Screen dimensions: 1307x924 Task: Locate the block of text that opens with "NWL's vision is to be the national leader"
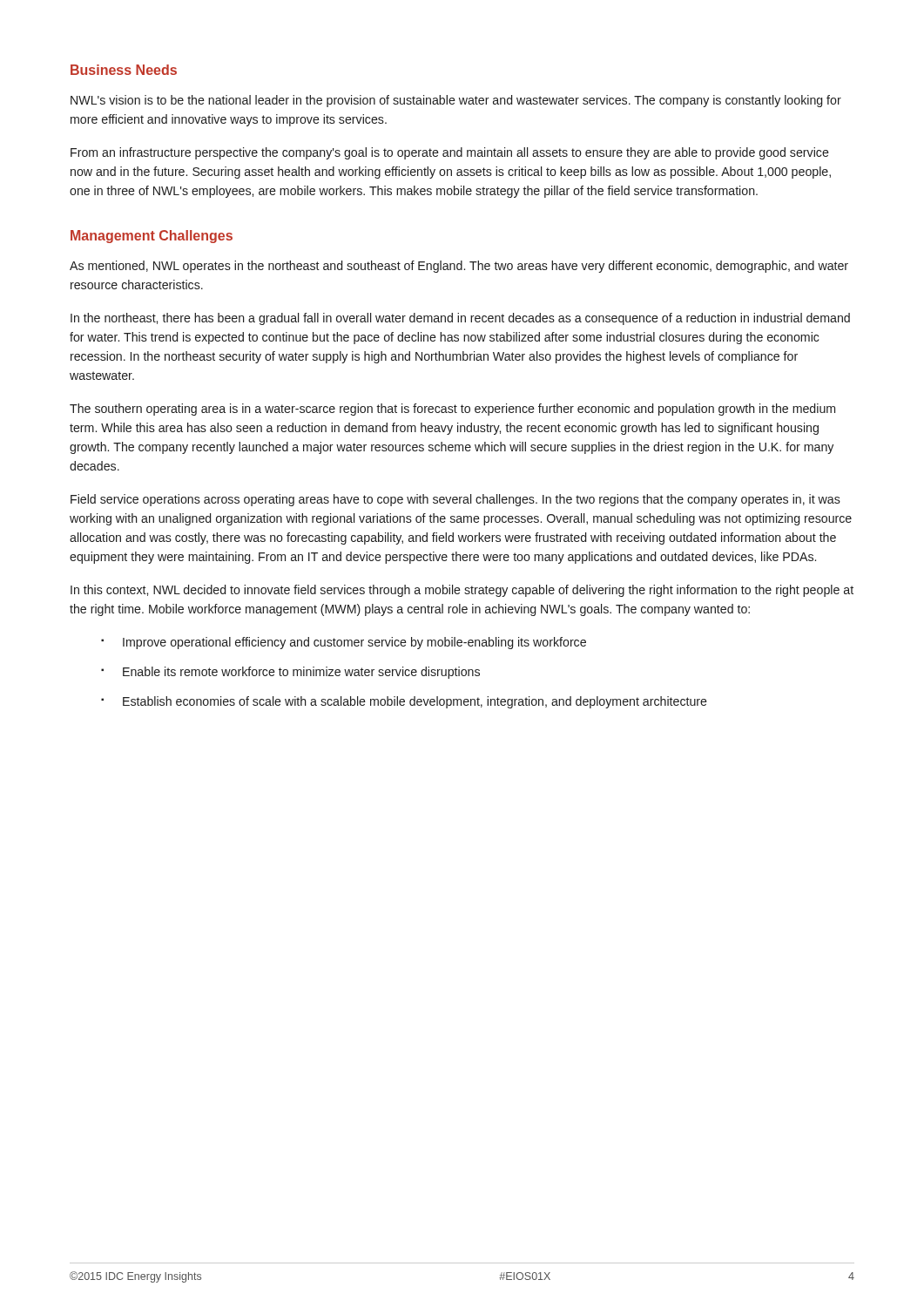click(455, 110)
